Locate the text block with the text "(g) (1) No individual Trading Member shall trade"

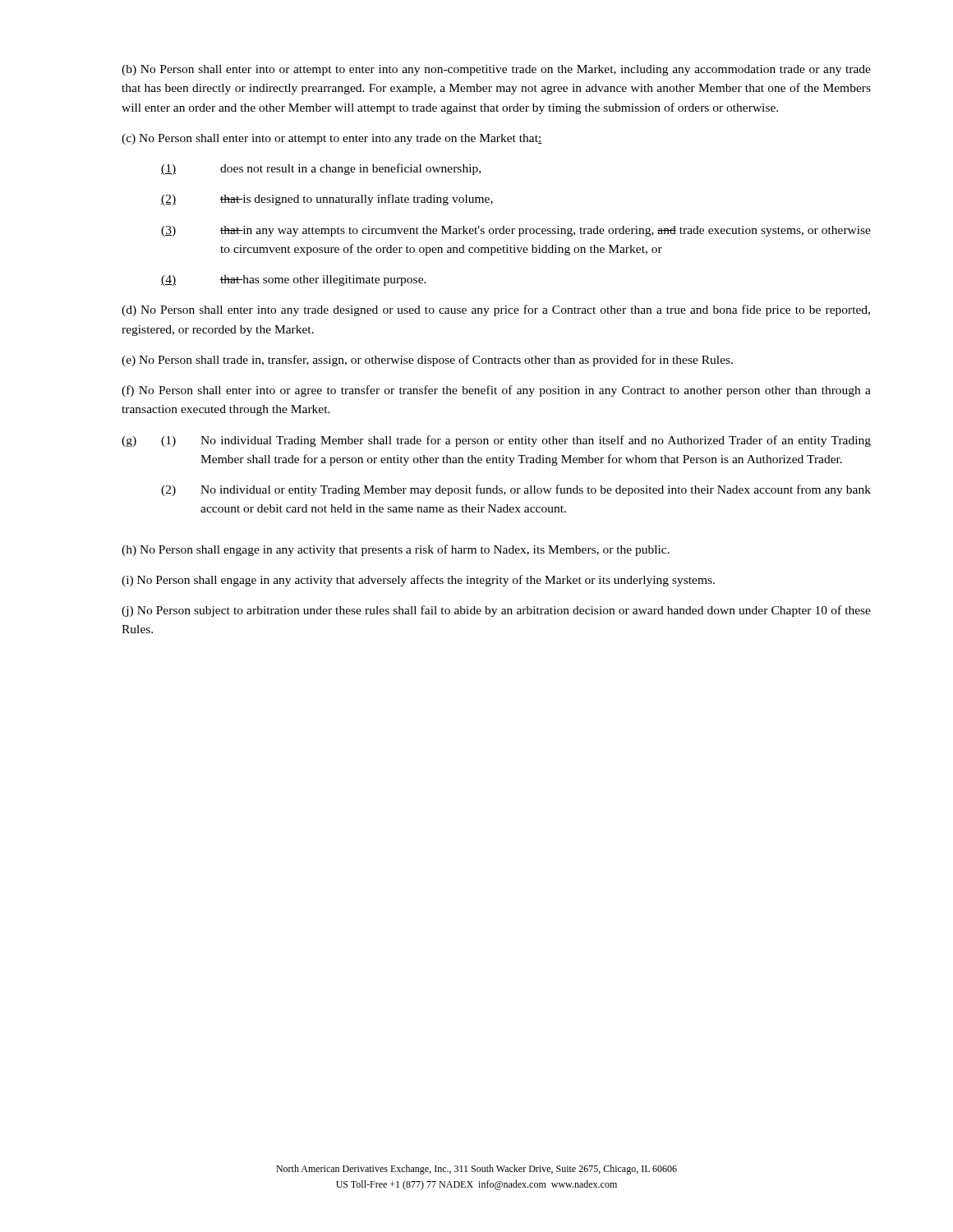496,479
